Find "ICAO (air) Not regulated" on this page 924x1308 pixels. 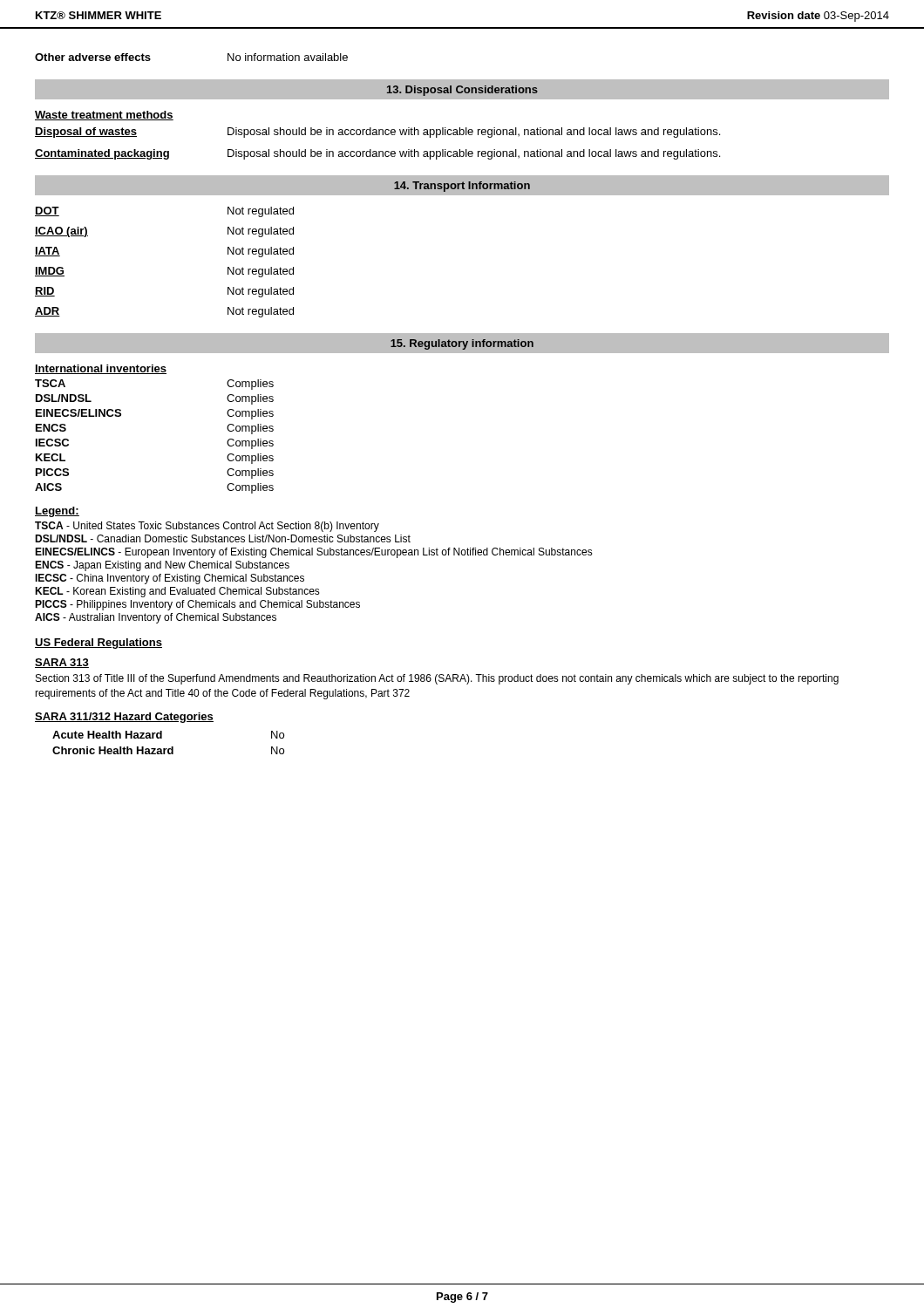tap(52, 232)
